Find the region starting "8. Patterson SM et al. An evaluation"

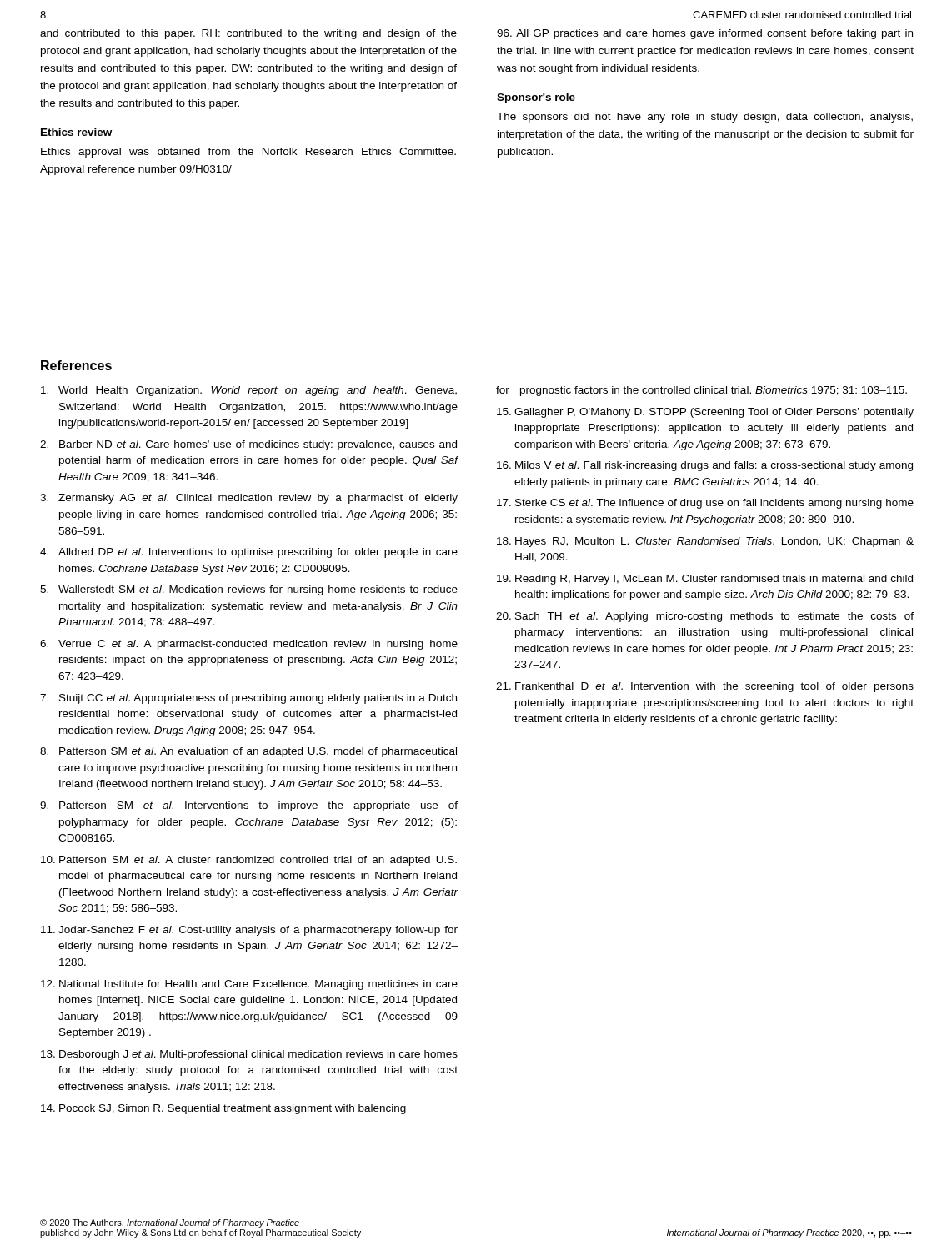[249, 768]
